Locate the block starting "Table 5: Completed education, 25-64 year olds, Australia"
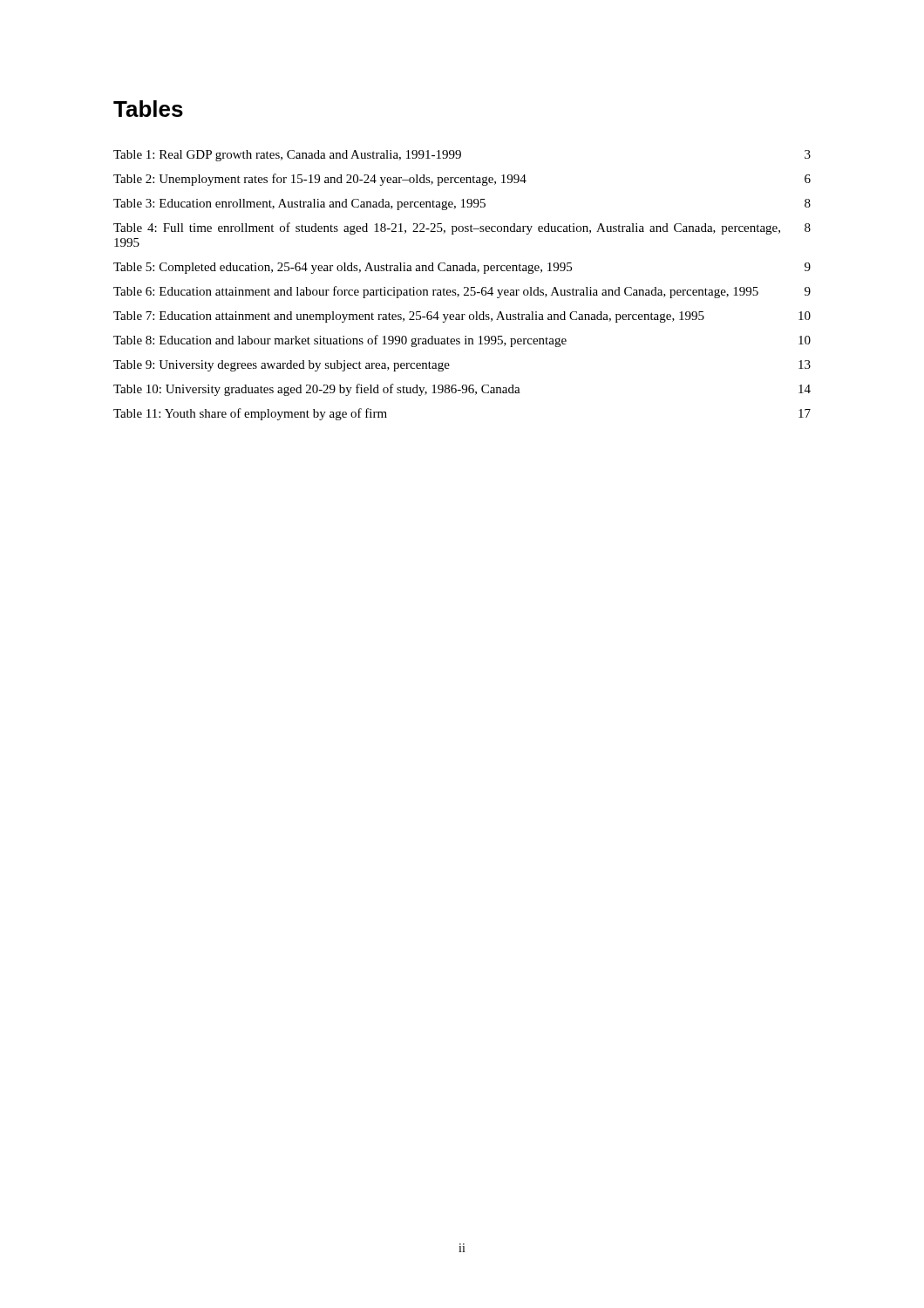Screen dimensions: 1308x924 (x=462, y=267)
